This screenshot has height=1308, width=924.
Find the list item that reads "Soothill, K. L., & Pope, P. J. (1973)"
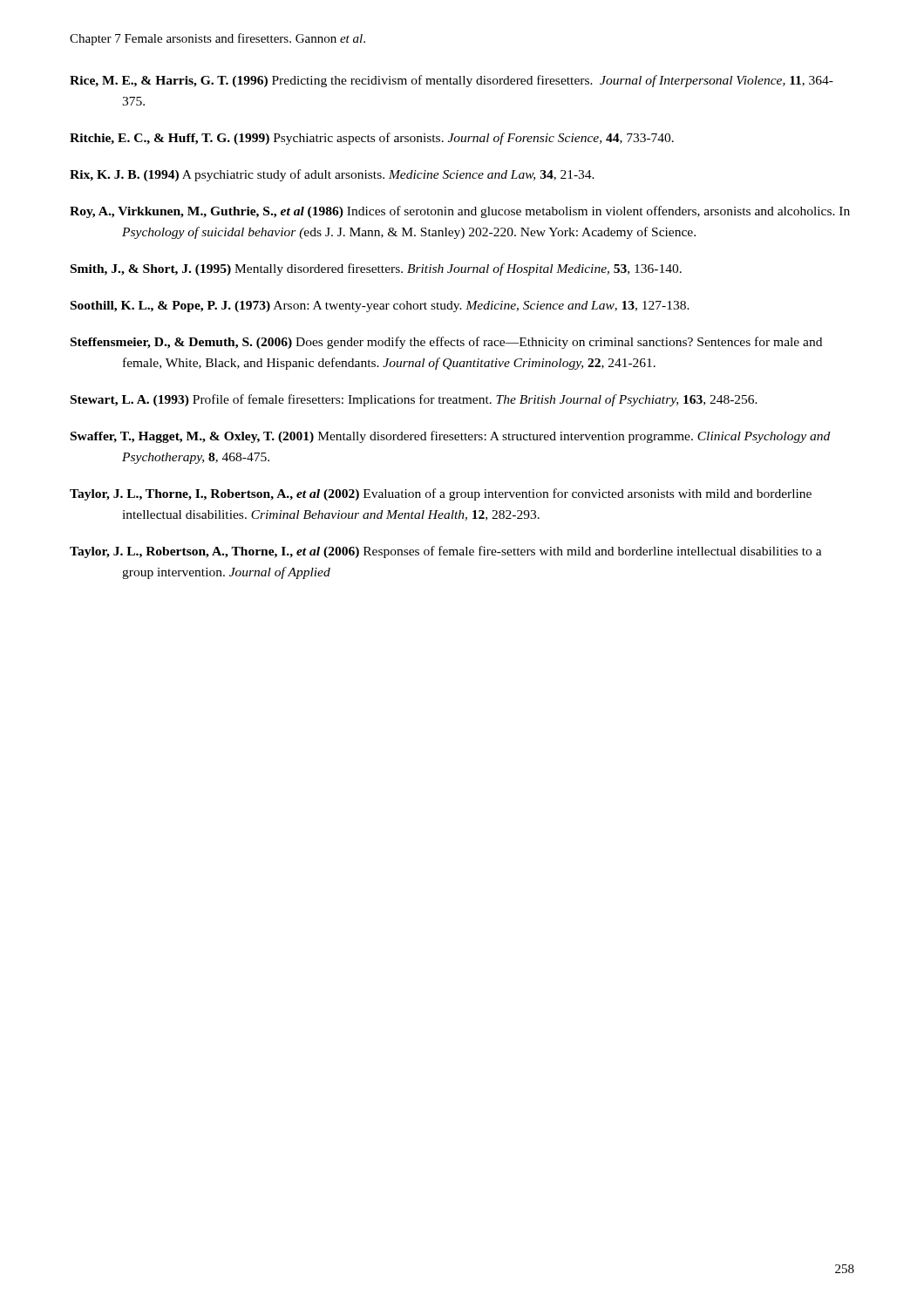[380, 305]
